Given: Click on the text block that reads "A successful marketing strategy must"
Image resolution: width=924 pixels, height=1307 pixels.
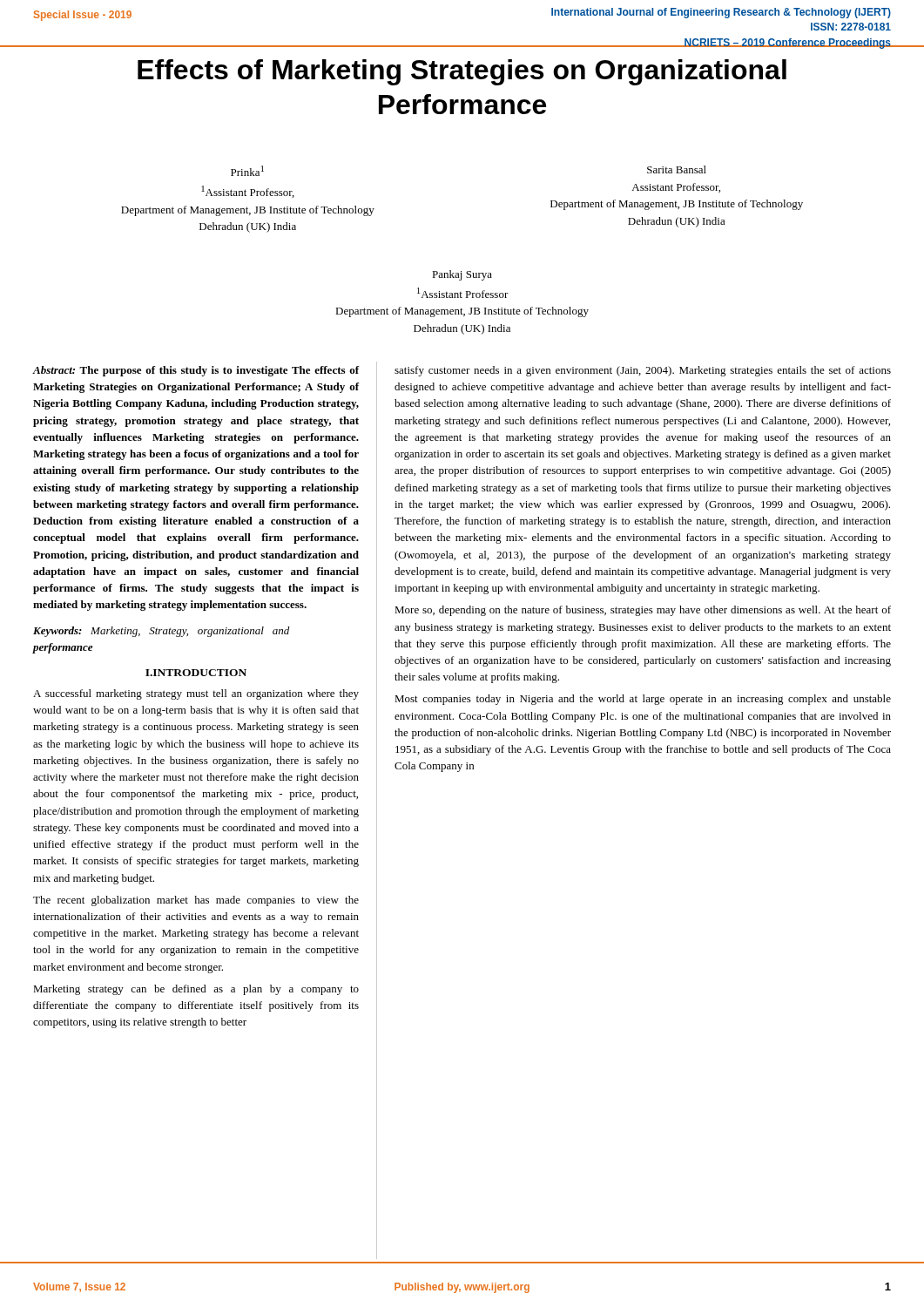Looking at the screenshot, I should point(196,858).
